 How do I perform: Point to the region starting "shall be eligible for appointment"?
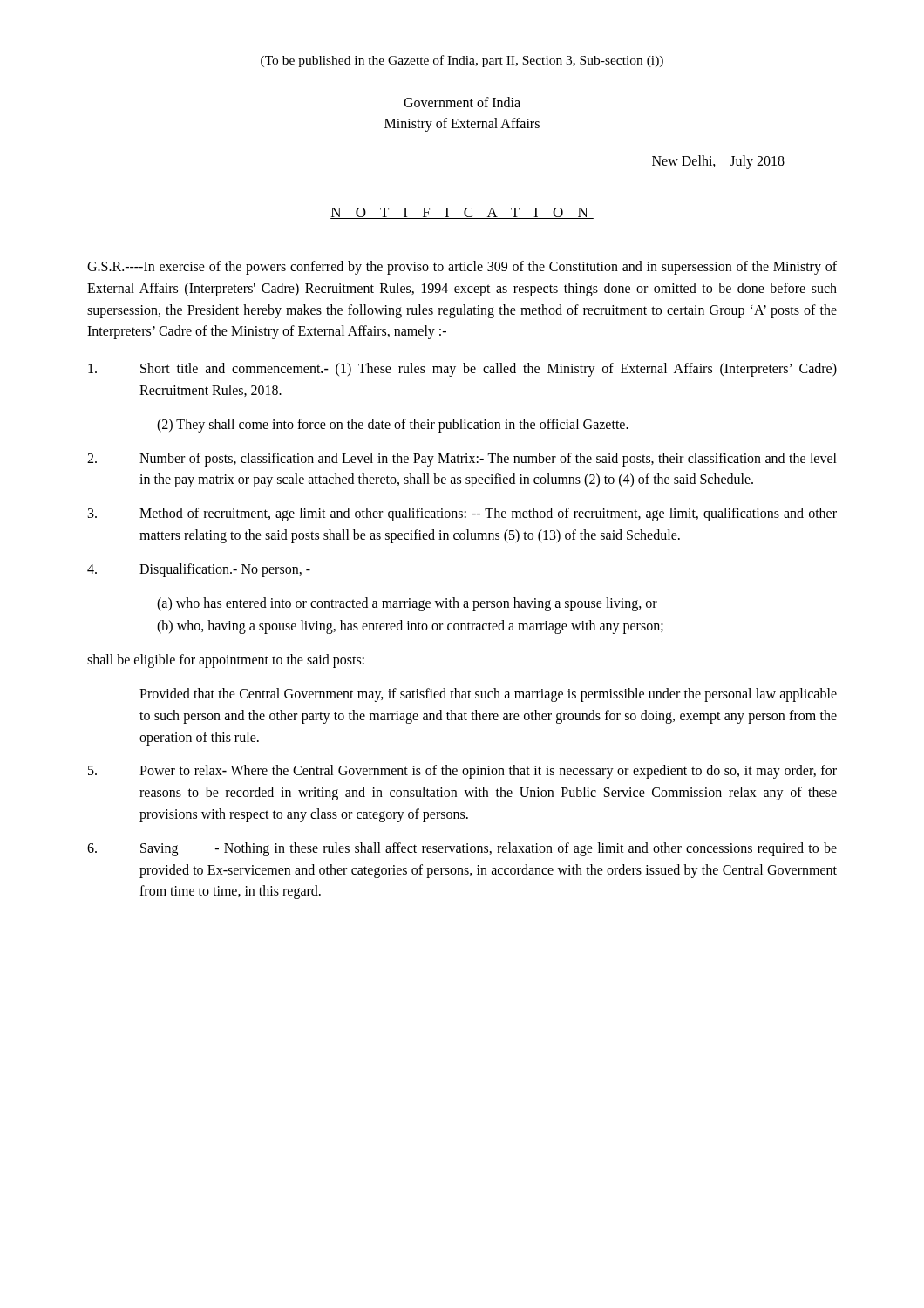click(x=226, y=660)
